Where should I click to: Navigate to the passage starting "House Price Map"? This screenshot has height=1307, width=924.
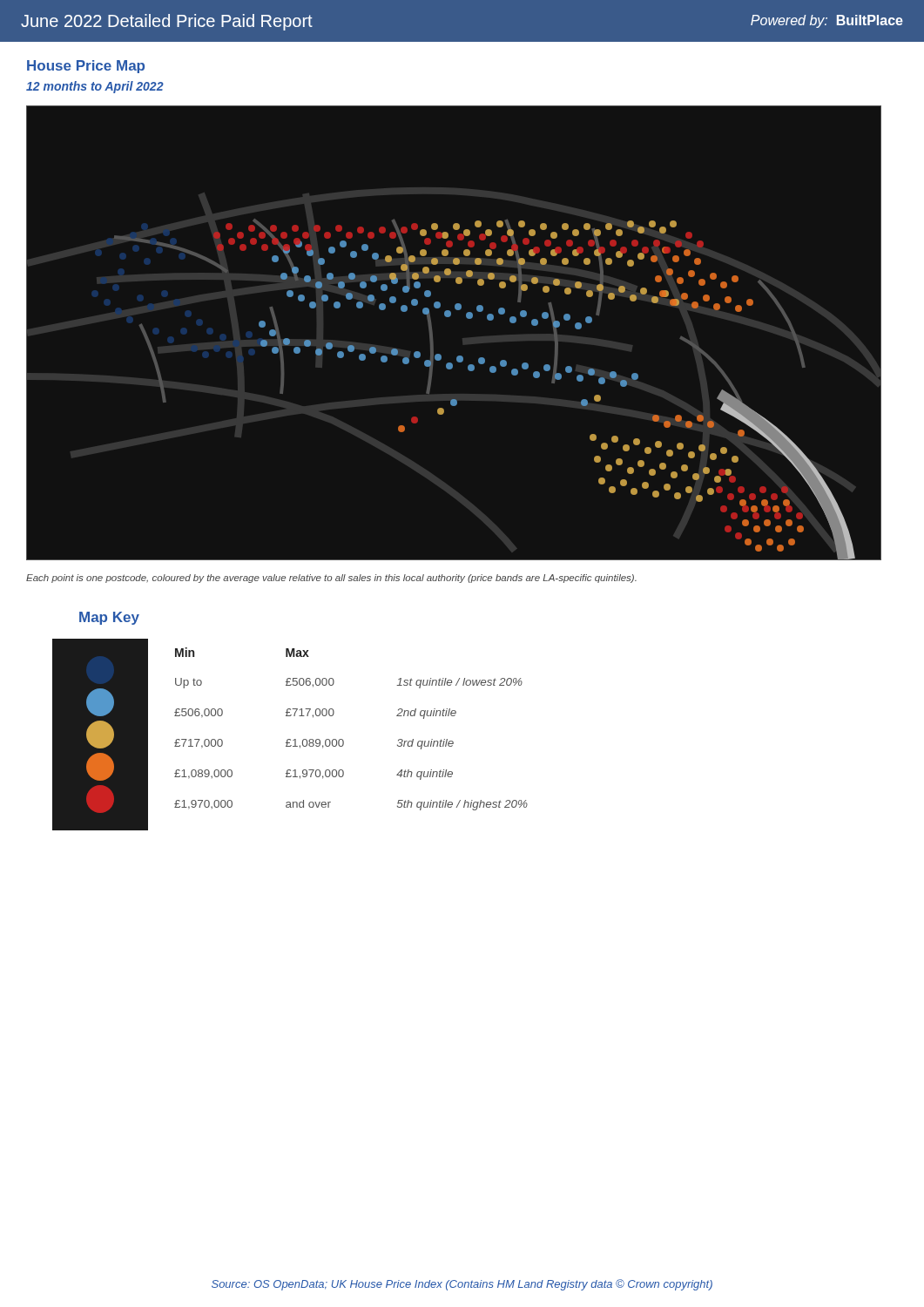click(x=86, y=66)
